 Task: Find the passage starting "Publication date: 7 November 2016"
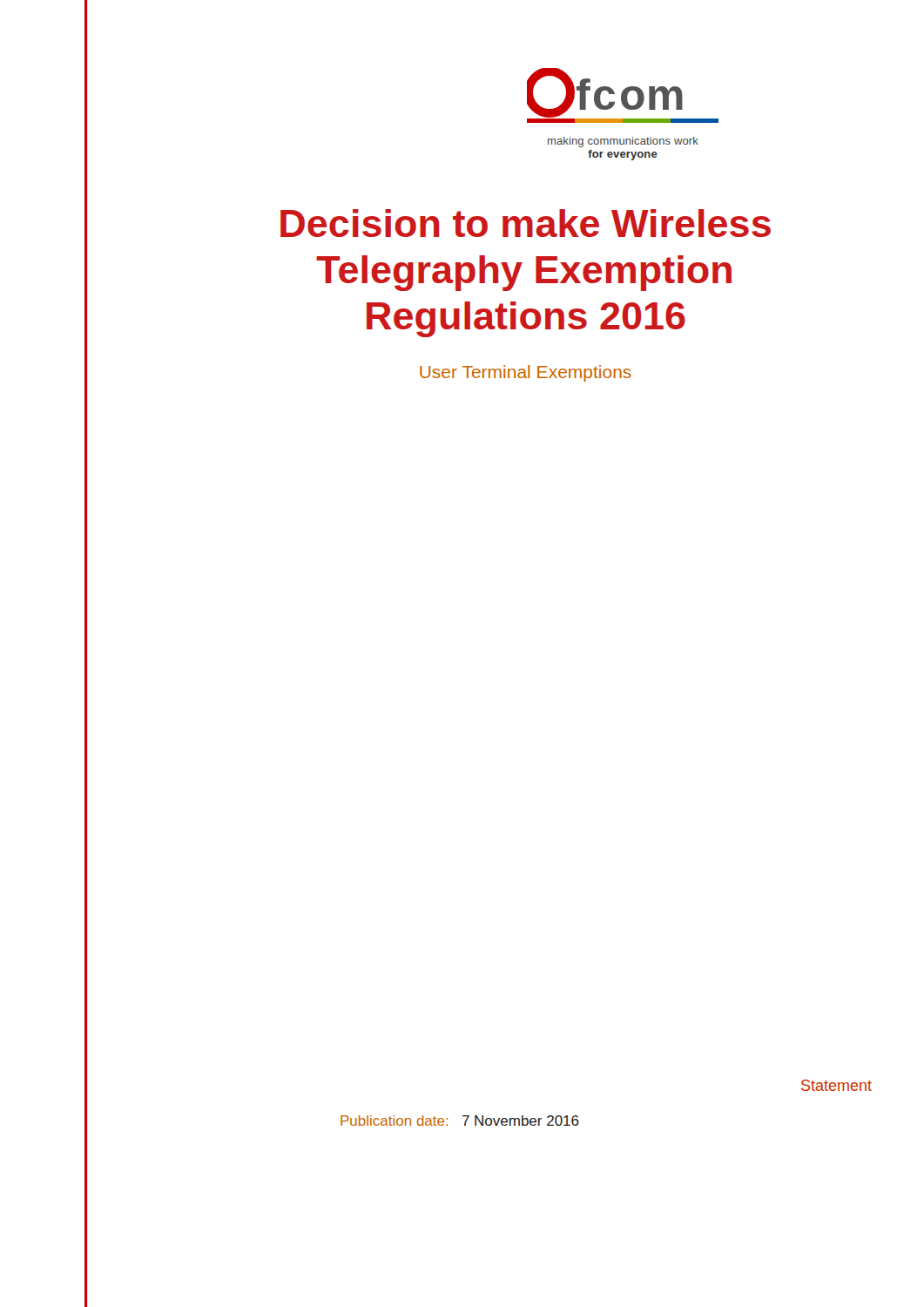click(x=459, y=1121)
